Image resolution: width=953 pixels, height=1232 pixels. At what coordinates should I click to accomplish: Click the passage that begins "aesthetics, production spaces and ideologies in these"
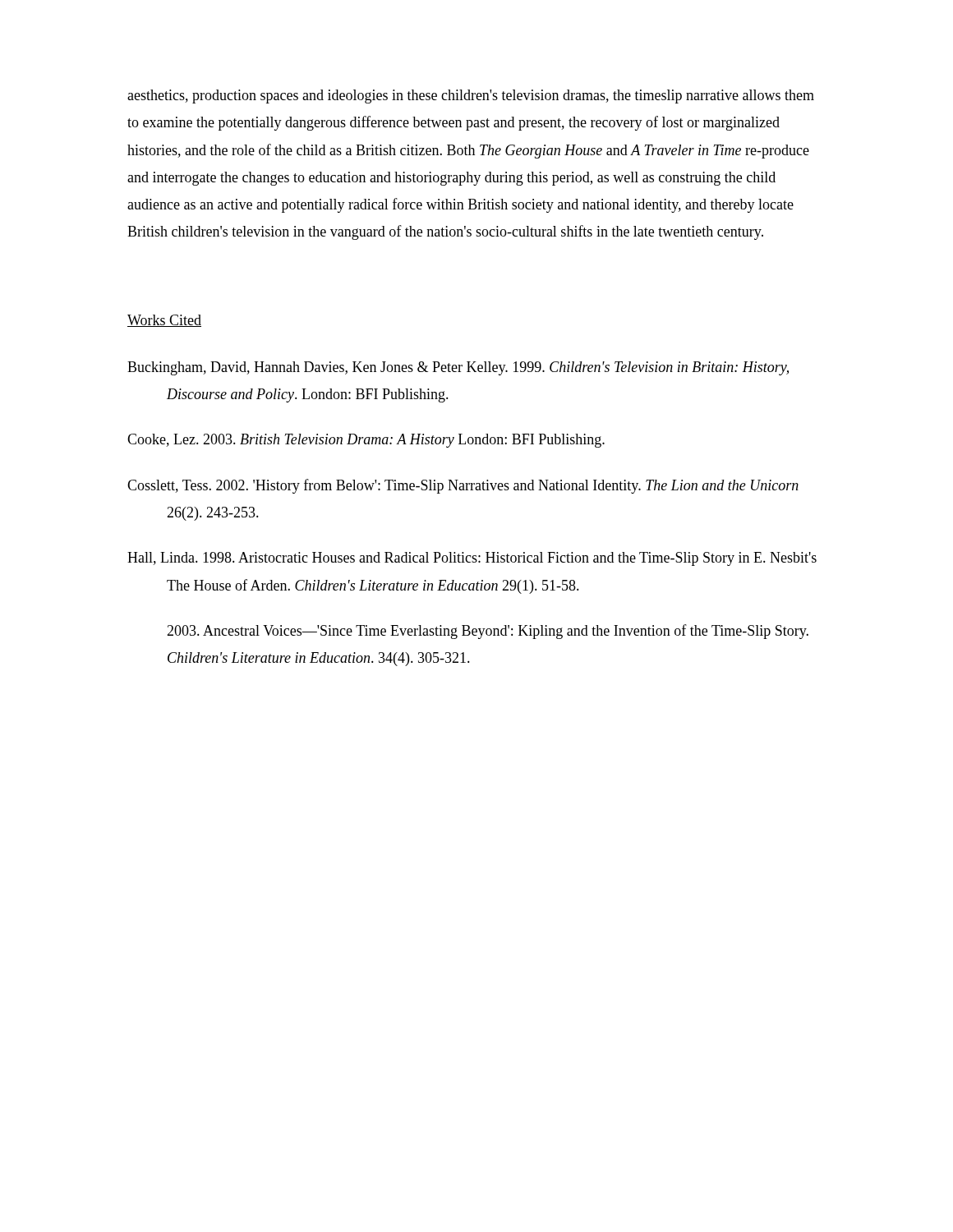pos(471,164)
